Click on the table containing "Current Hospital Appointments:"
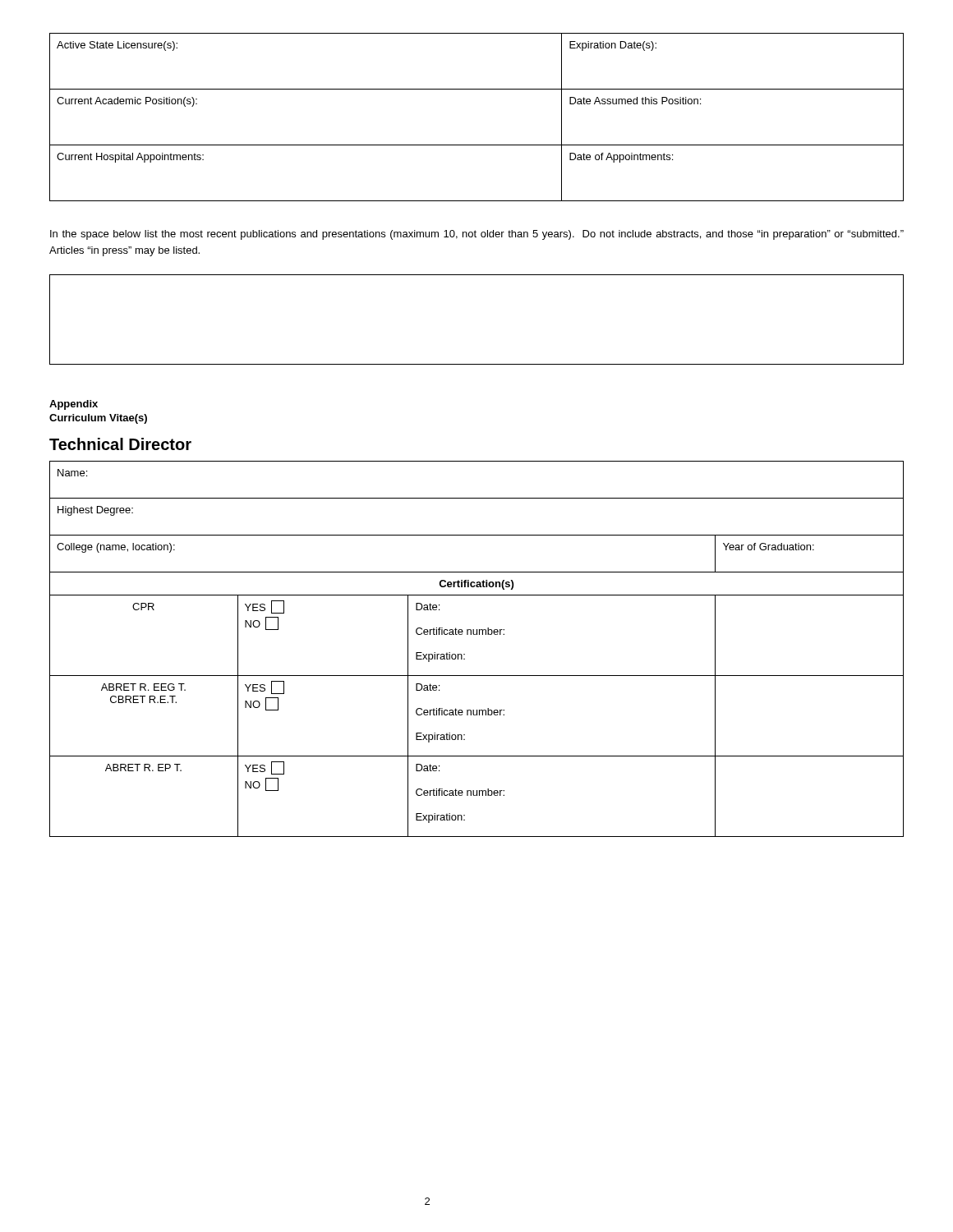953x1232 pixels. click(476, 117)
